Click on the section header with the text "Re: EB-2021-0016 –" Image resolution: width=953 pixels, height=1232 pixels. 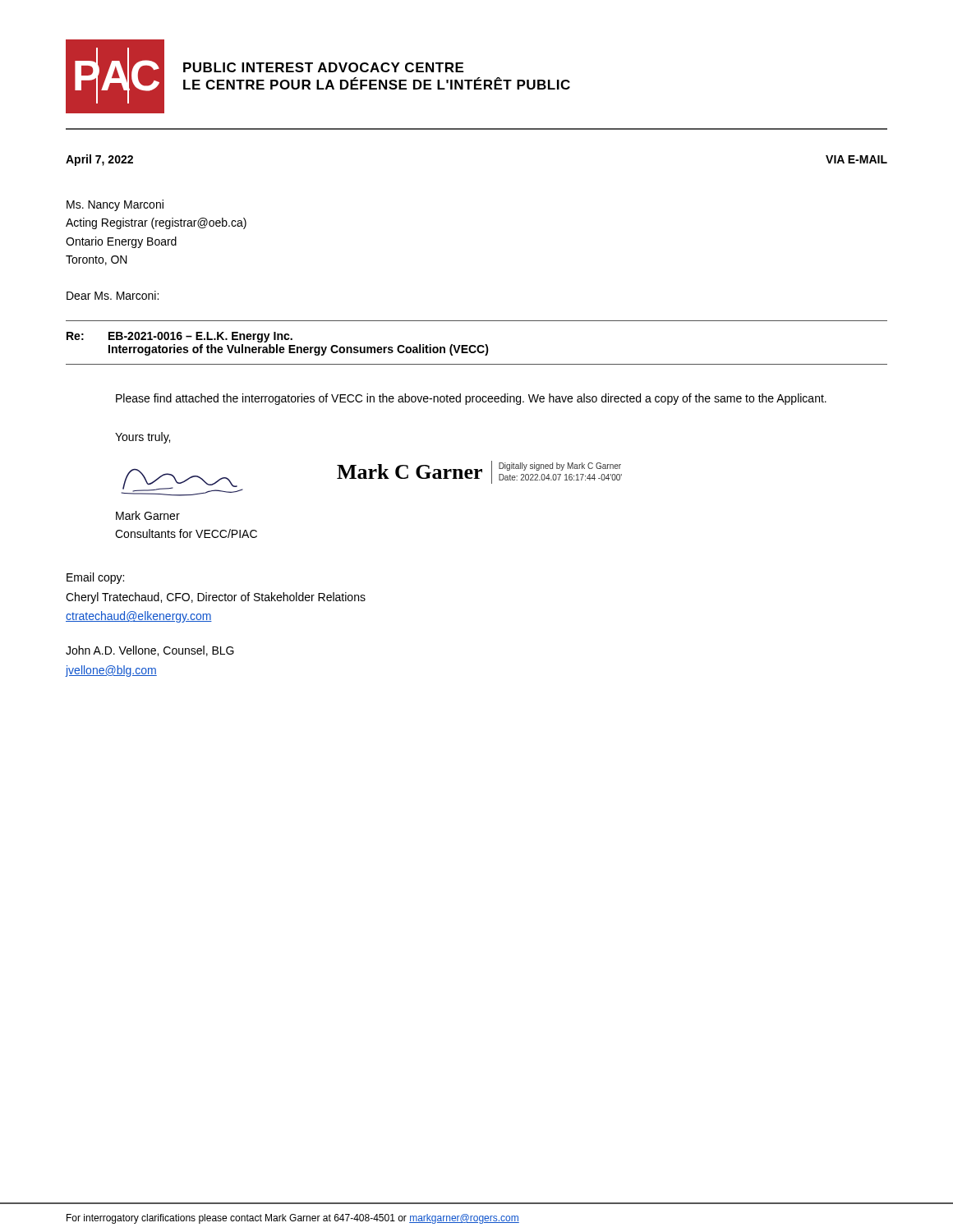point(277,342)
